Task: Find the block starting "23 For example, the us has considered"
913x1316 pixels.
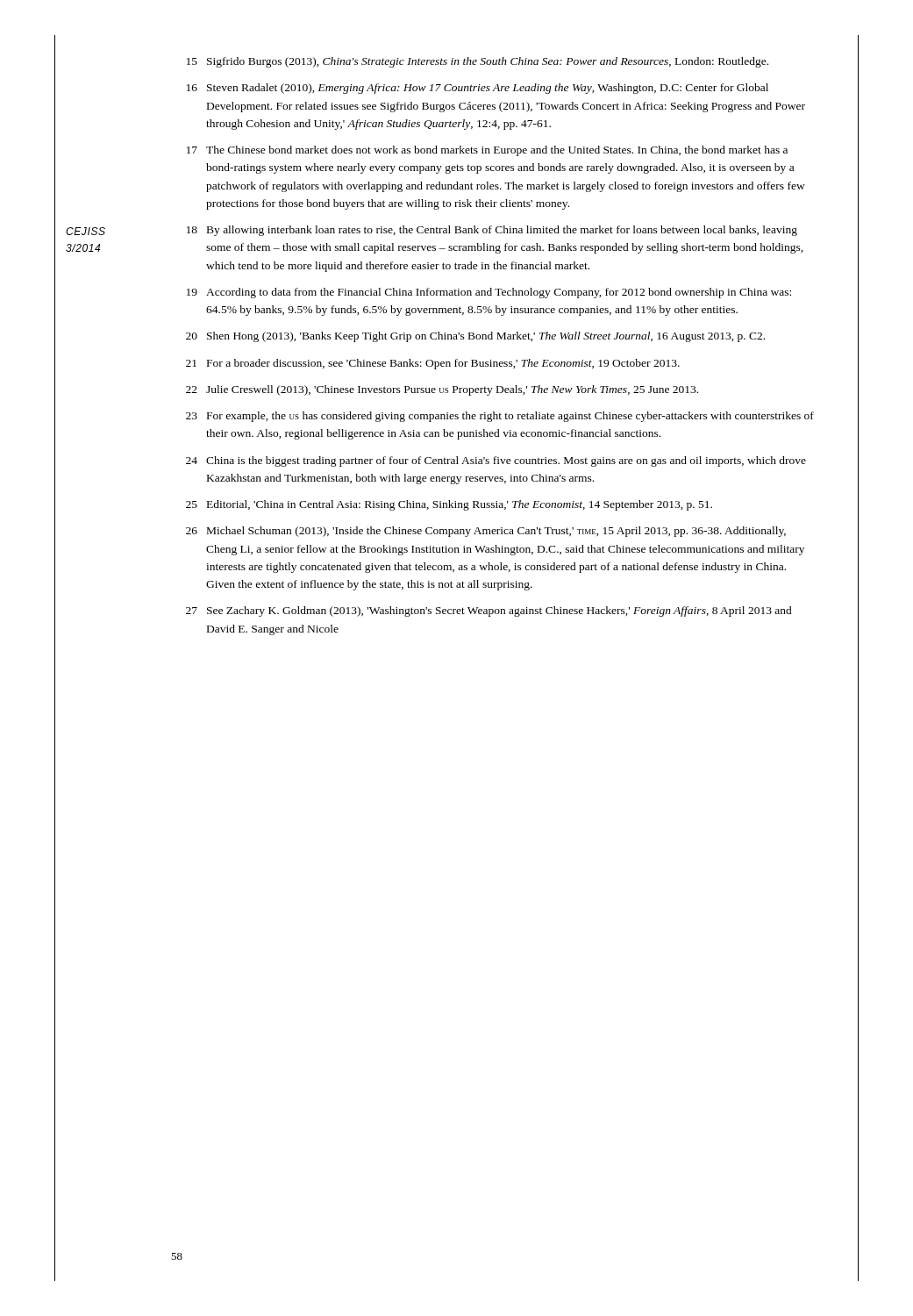Action: click(x=494, y=425)
